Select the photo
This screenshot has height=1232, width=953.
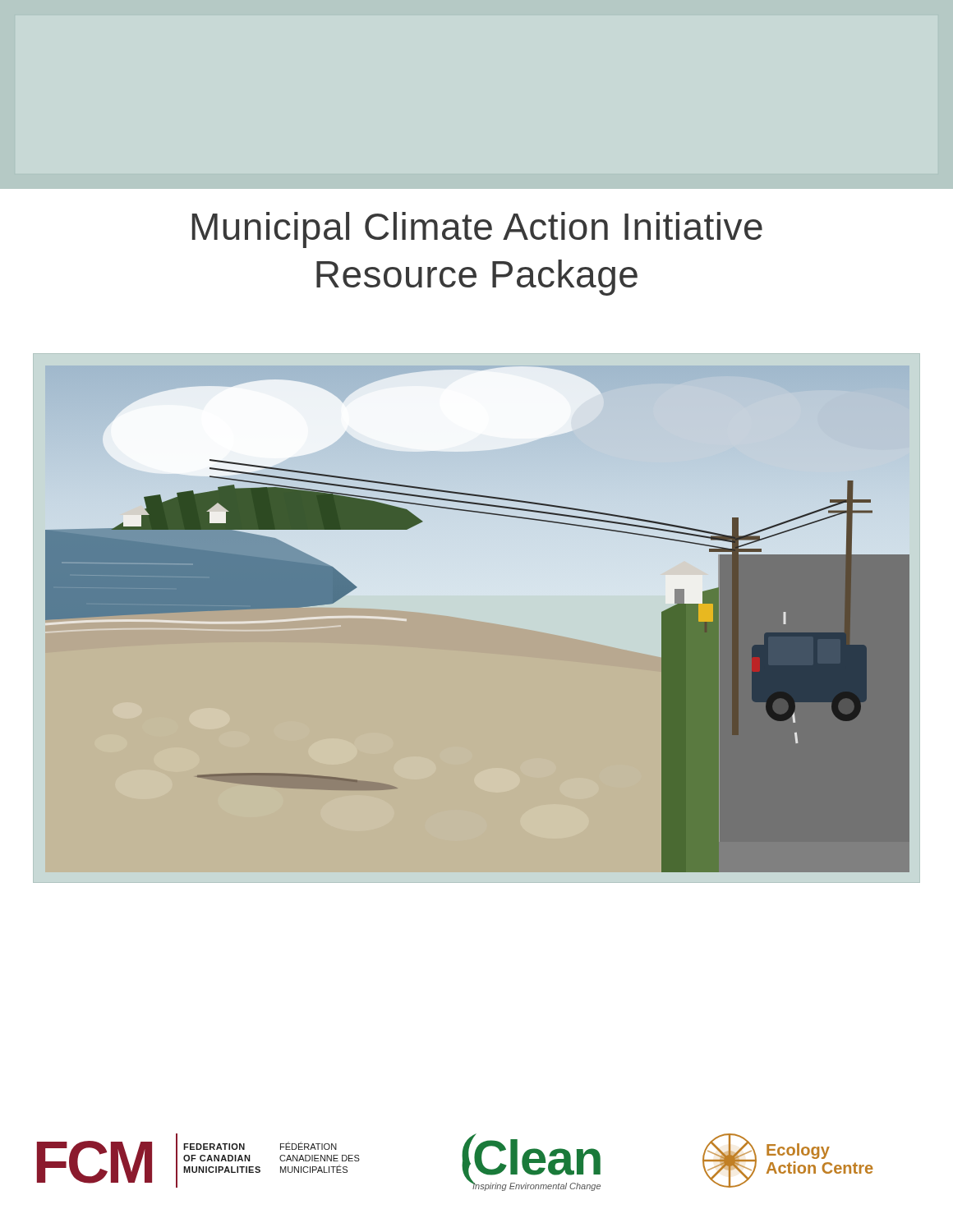click(x=476, y=618)
